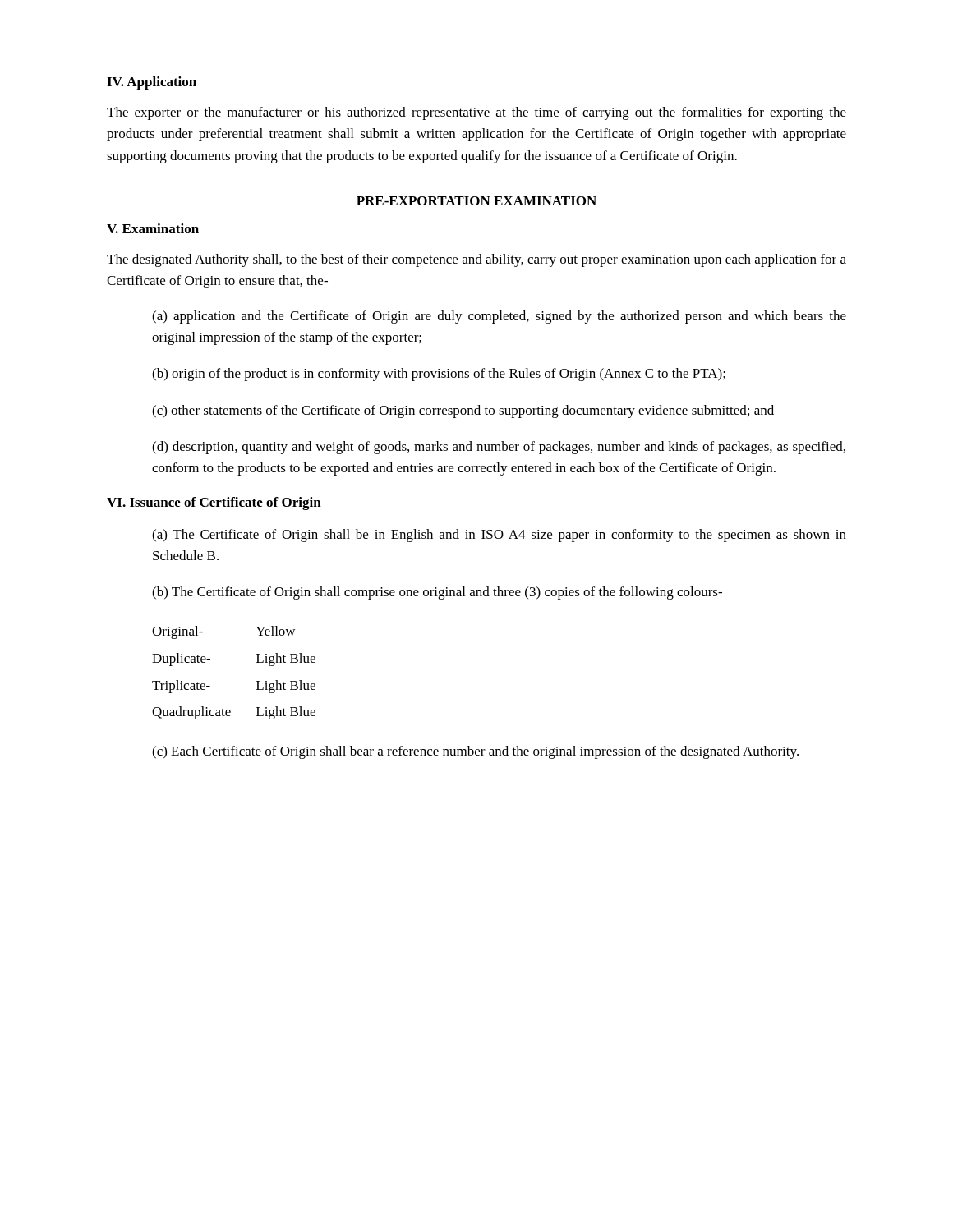Screen dimensions: 1232x953
Task: Where does it say "V. Examination"?
Action: click(153, 229)
